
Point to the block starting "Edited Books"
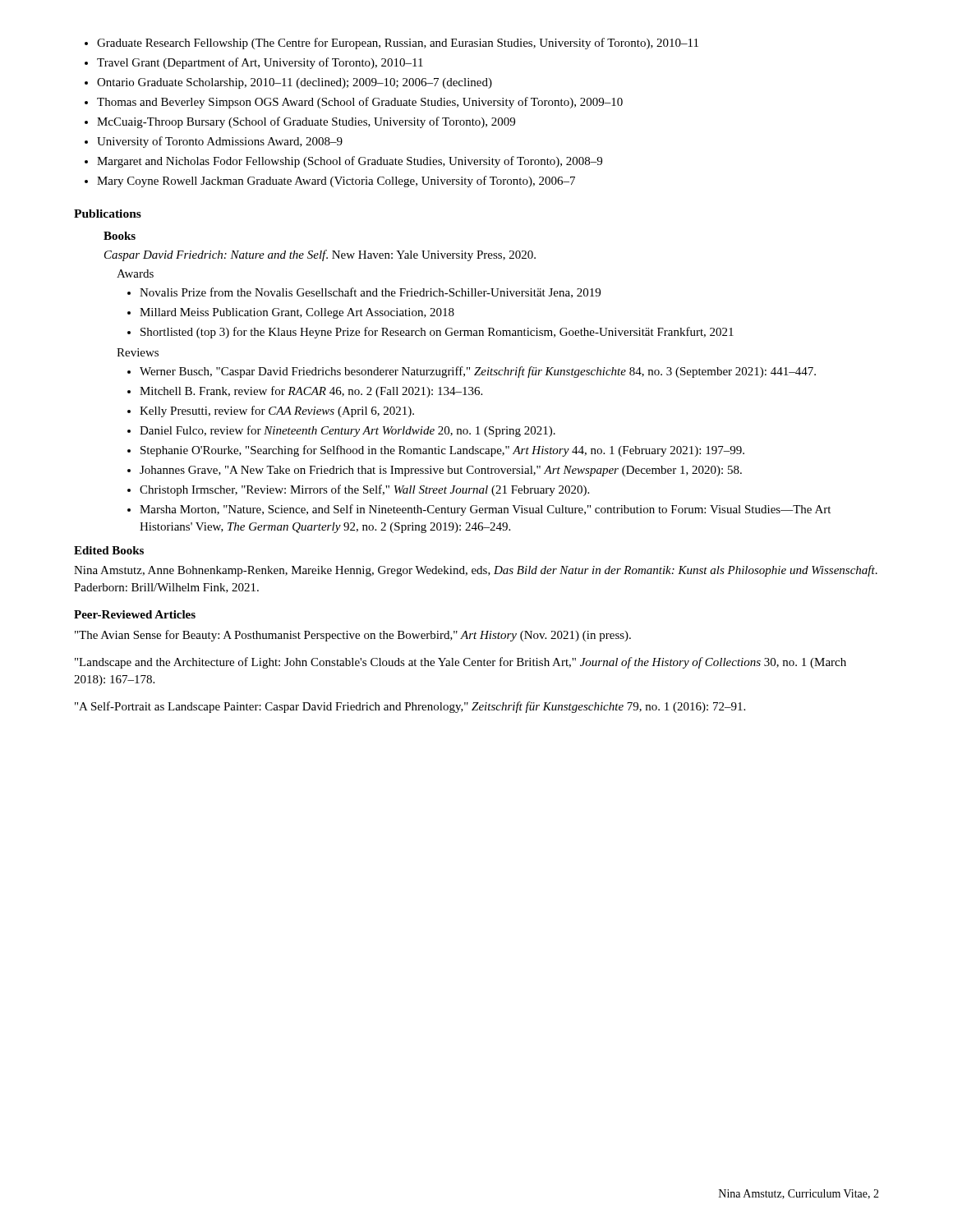109,550
